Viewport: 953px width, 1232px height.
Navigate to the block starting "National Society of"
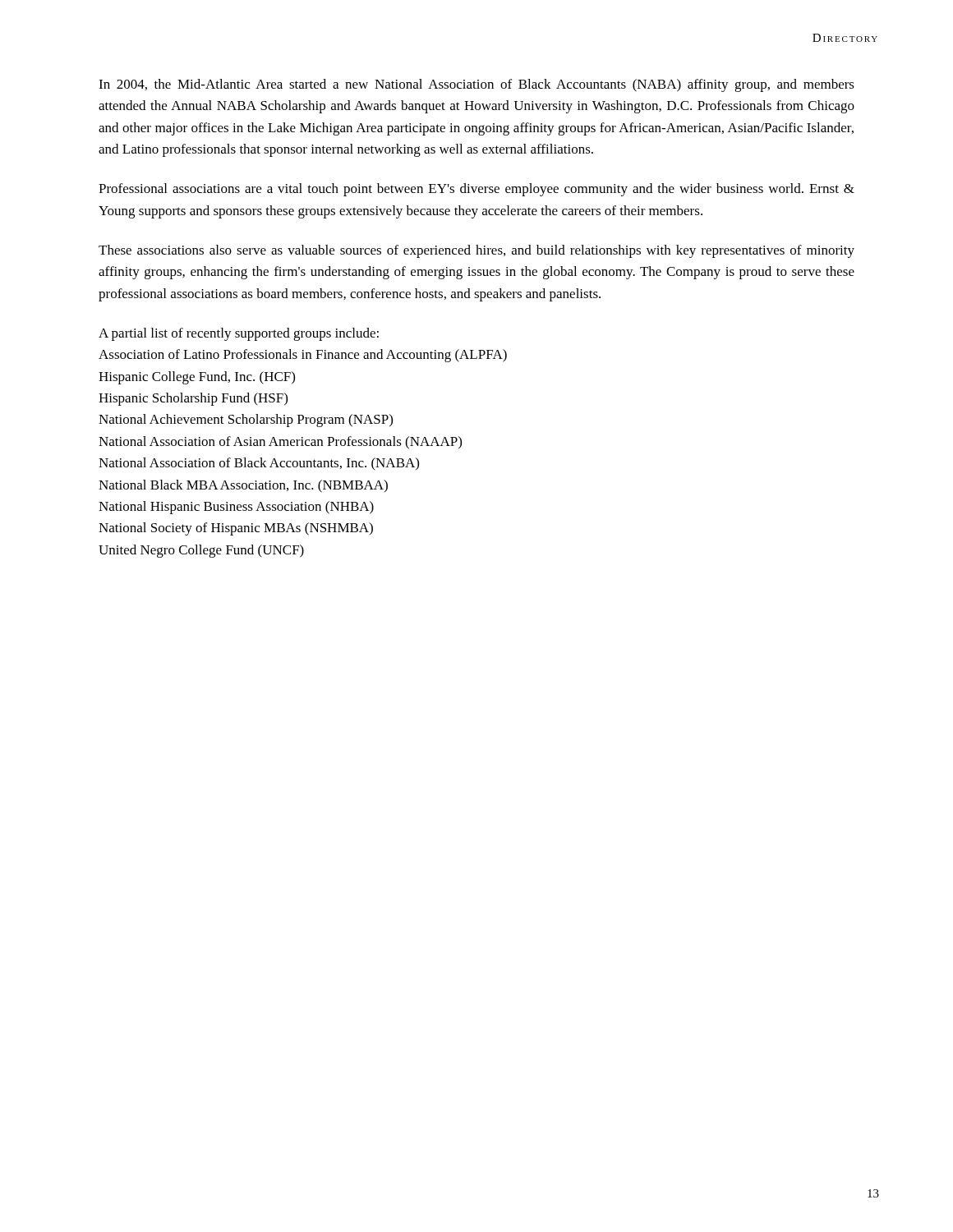tap(236, 528)
